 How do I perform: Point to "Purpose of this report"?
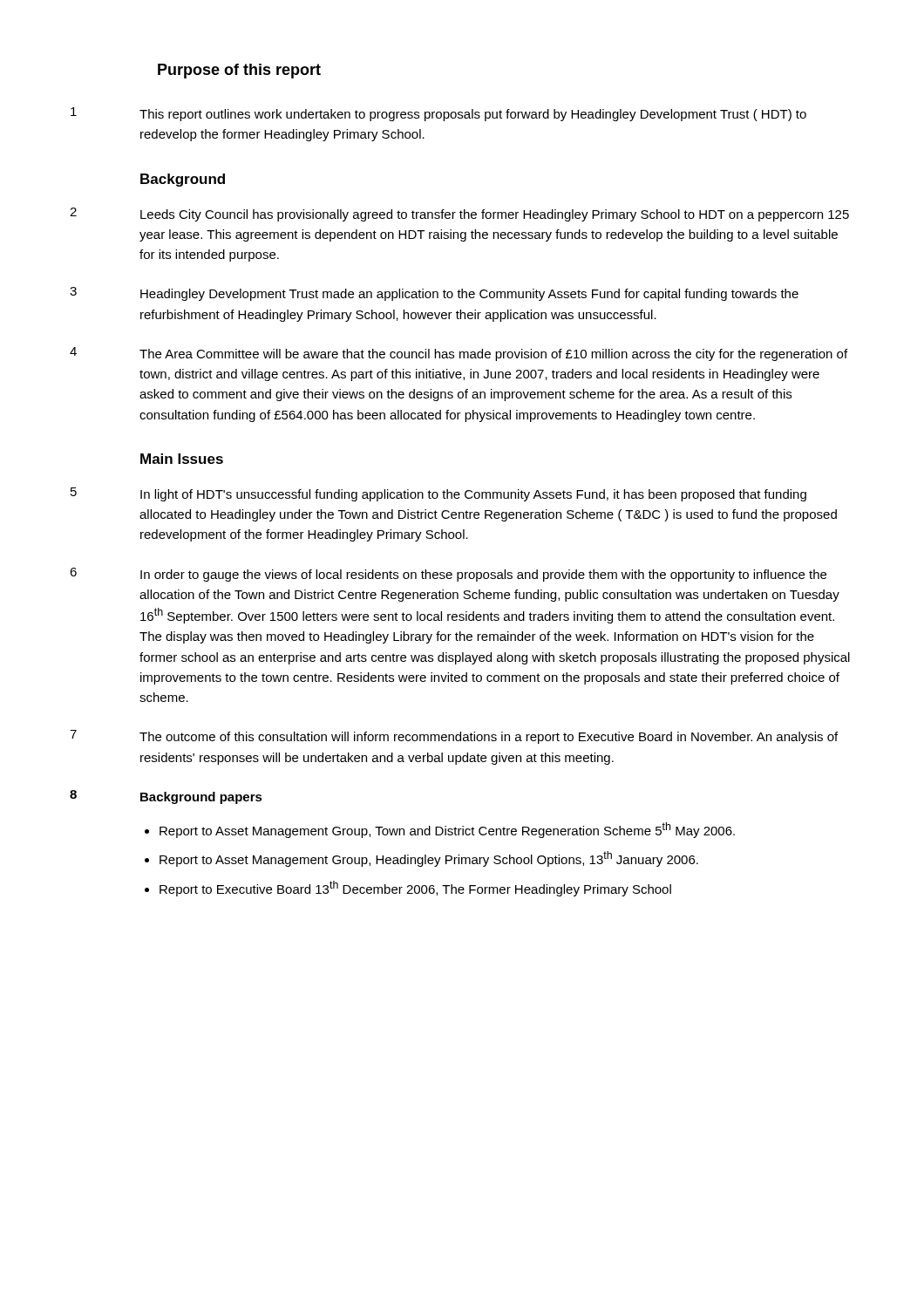click(239, 71)
